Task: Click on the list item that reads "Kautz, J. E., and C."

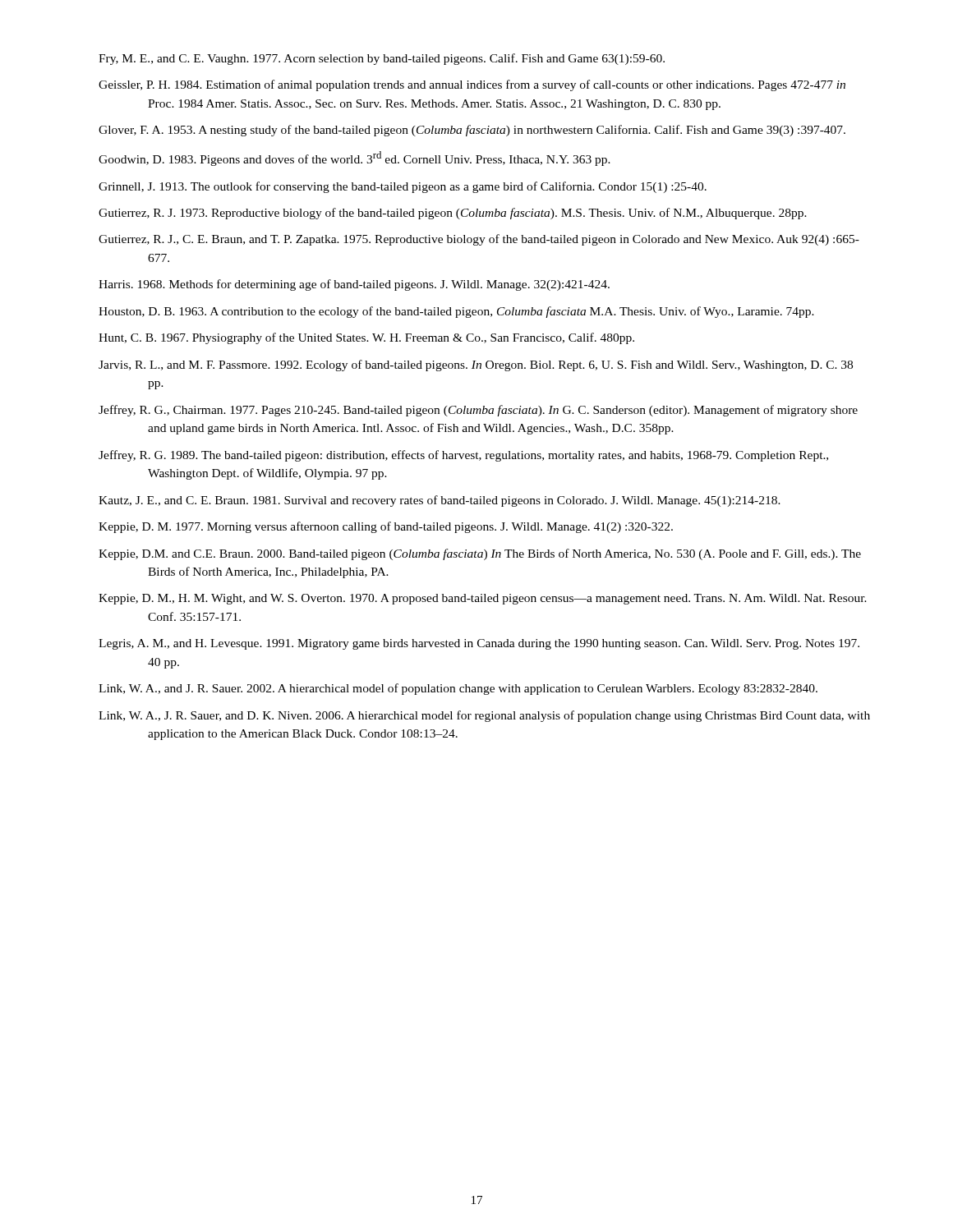Action: 440,499
